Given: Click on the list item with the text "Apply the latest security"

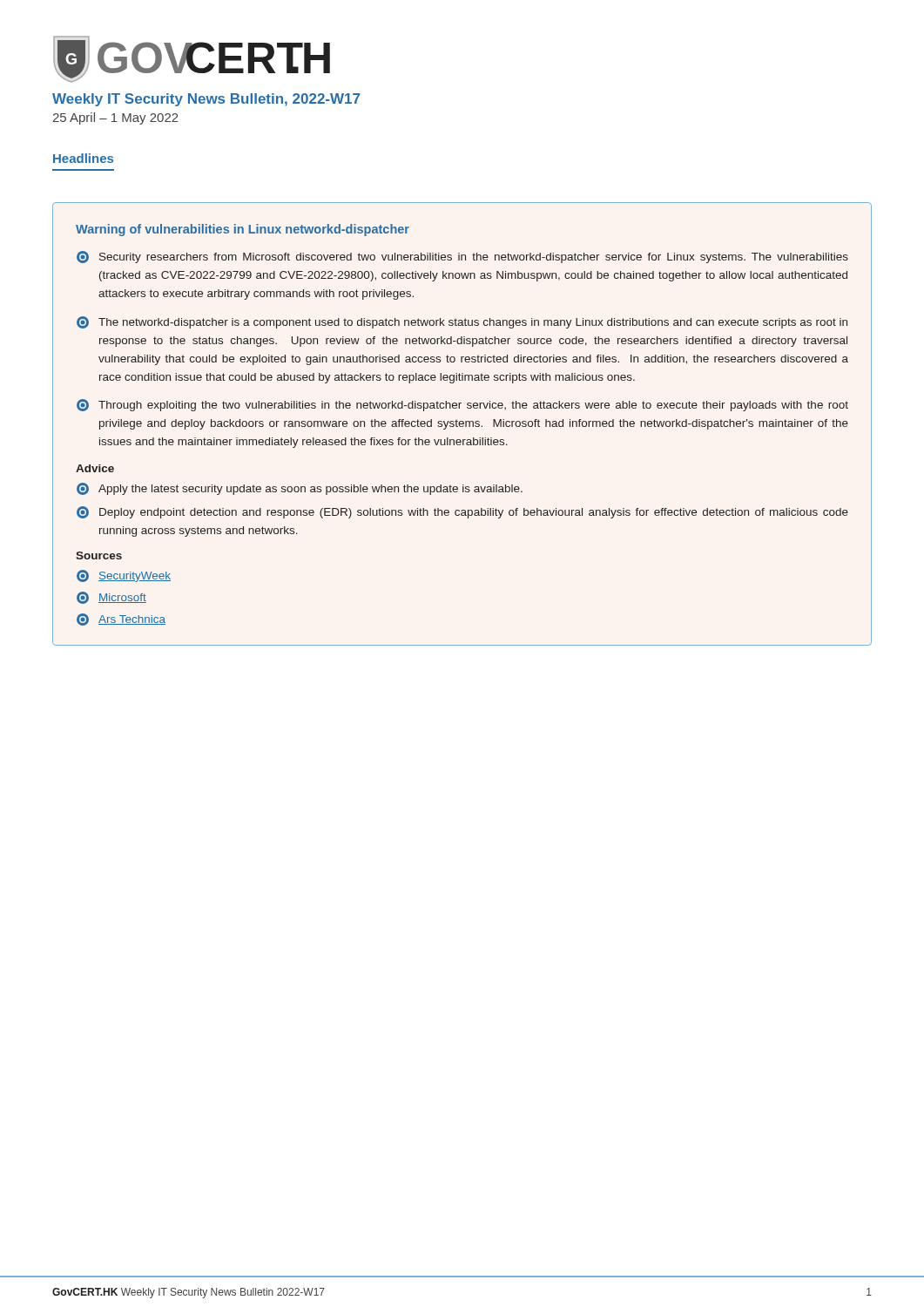Looking at the screenshot, I should click(x=300, y=489).
